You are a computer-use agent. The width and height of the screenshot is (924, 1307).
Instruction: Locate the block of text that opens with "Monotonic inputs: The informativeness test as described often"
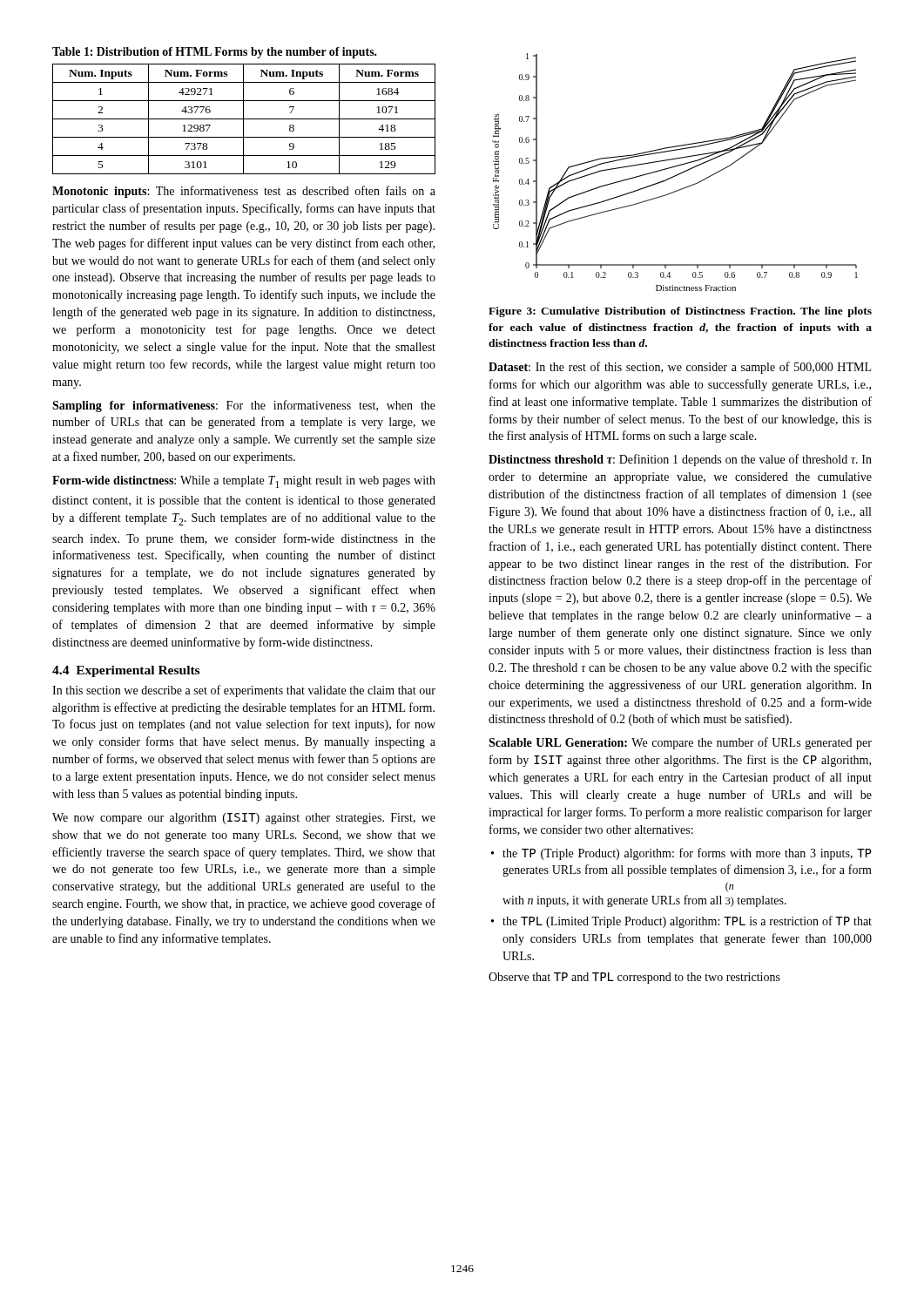[x=244, y=287]
